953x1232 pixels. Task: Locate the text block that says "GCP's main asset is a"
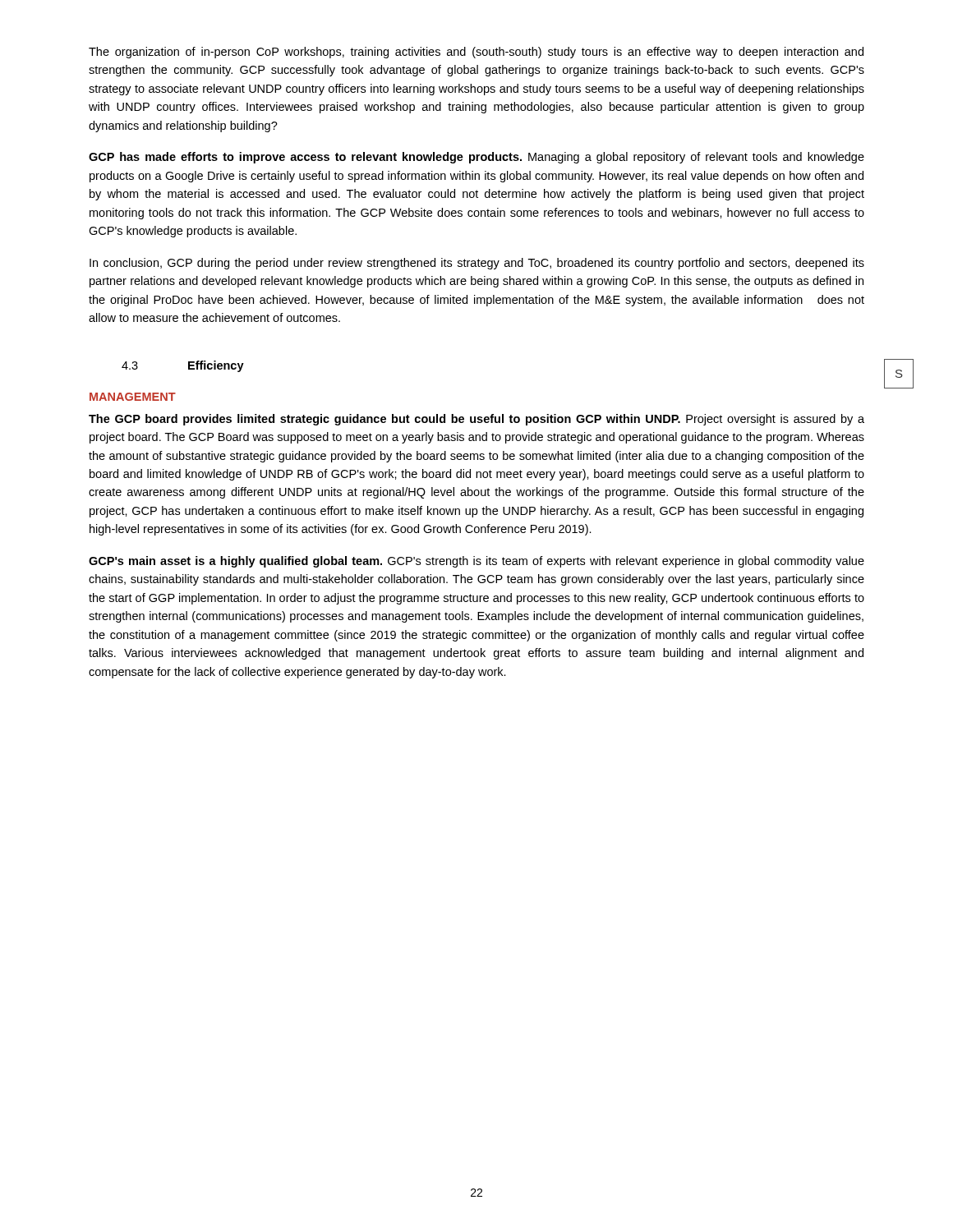[x=476, y=616]
